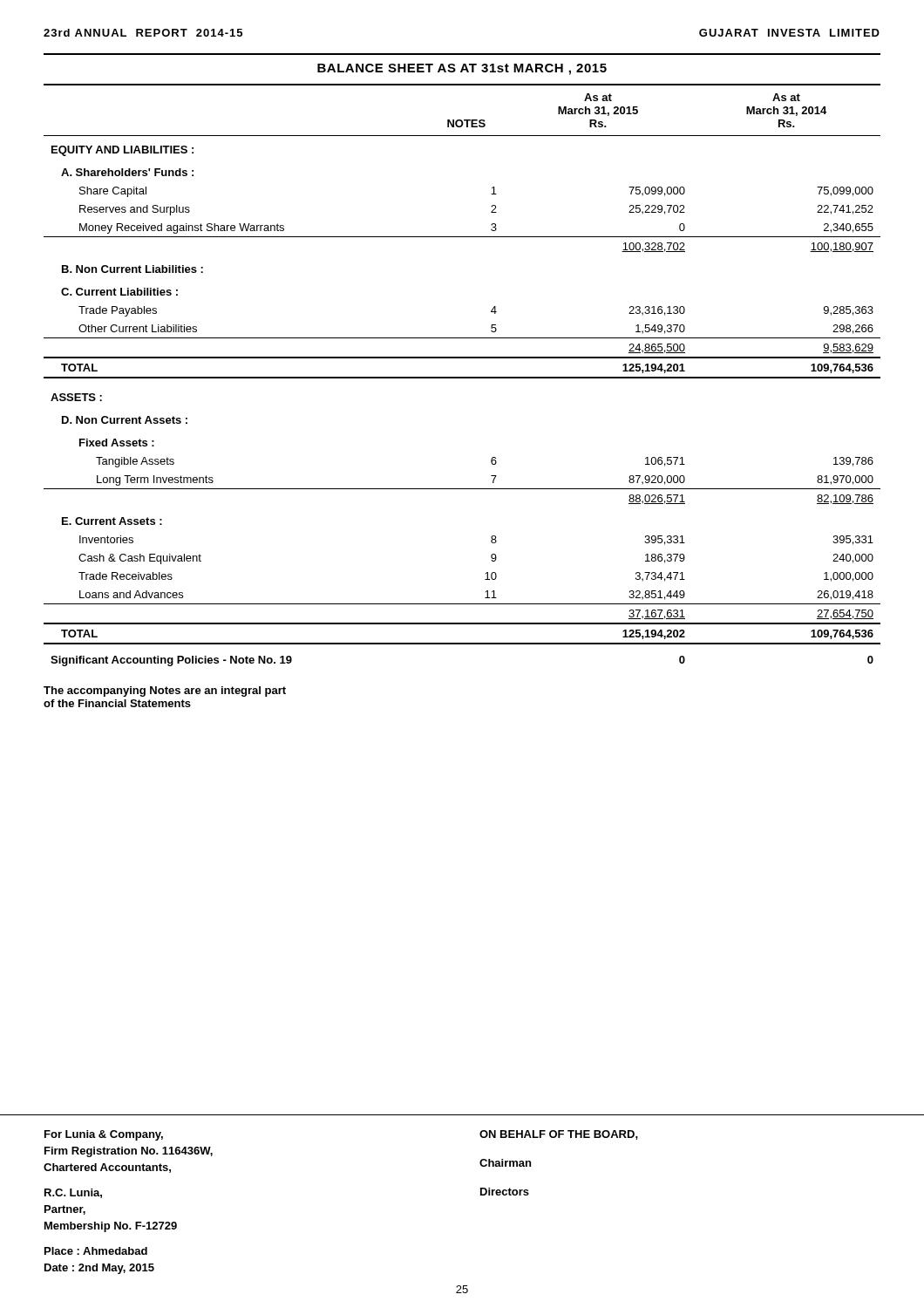The height and width of the screenshot is (1308, 924).
Task: Locate the passage starting "For Lunia & Company, Firm"
Action: [104, 1135]
